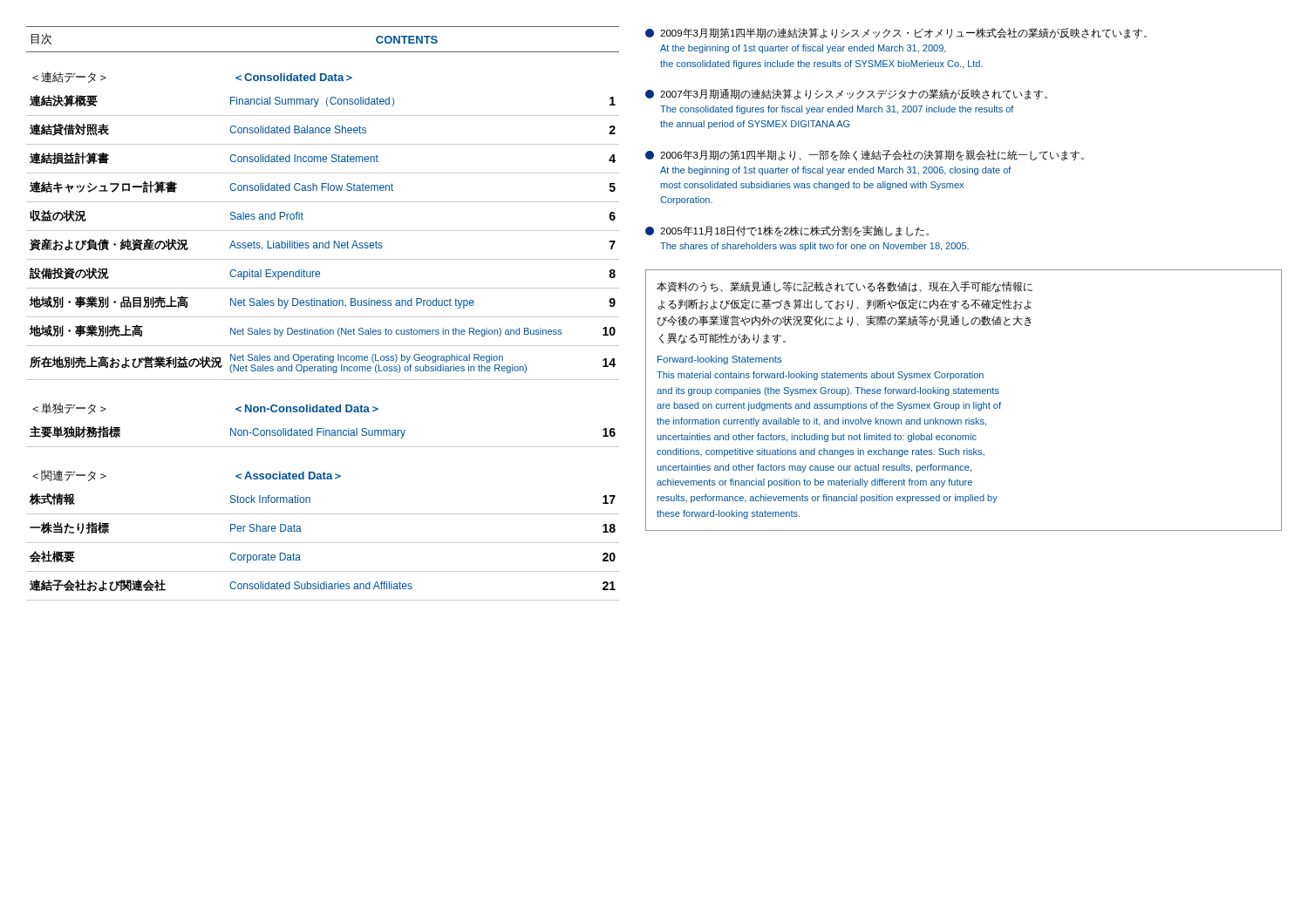Select the element starting "2006年3月期の第1四半期より、一部を除く連結子会社の決算期を親会社に統一しています。 At the beginning of 1st quarter of"
The image size is (1308, 924).
click(x=964, y=178)
